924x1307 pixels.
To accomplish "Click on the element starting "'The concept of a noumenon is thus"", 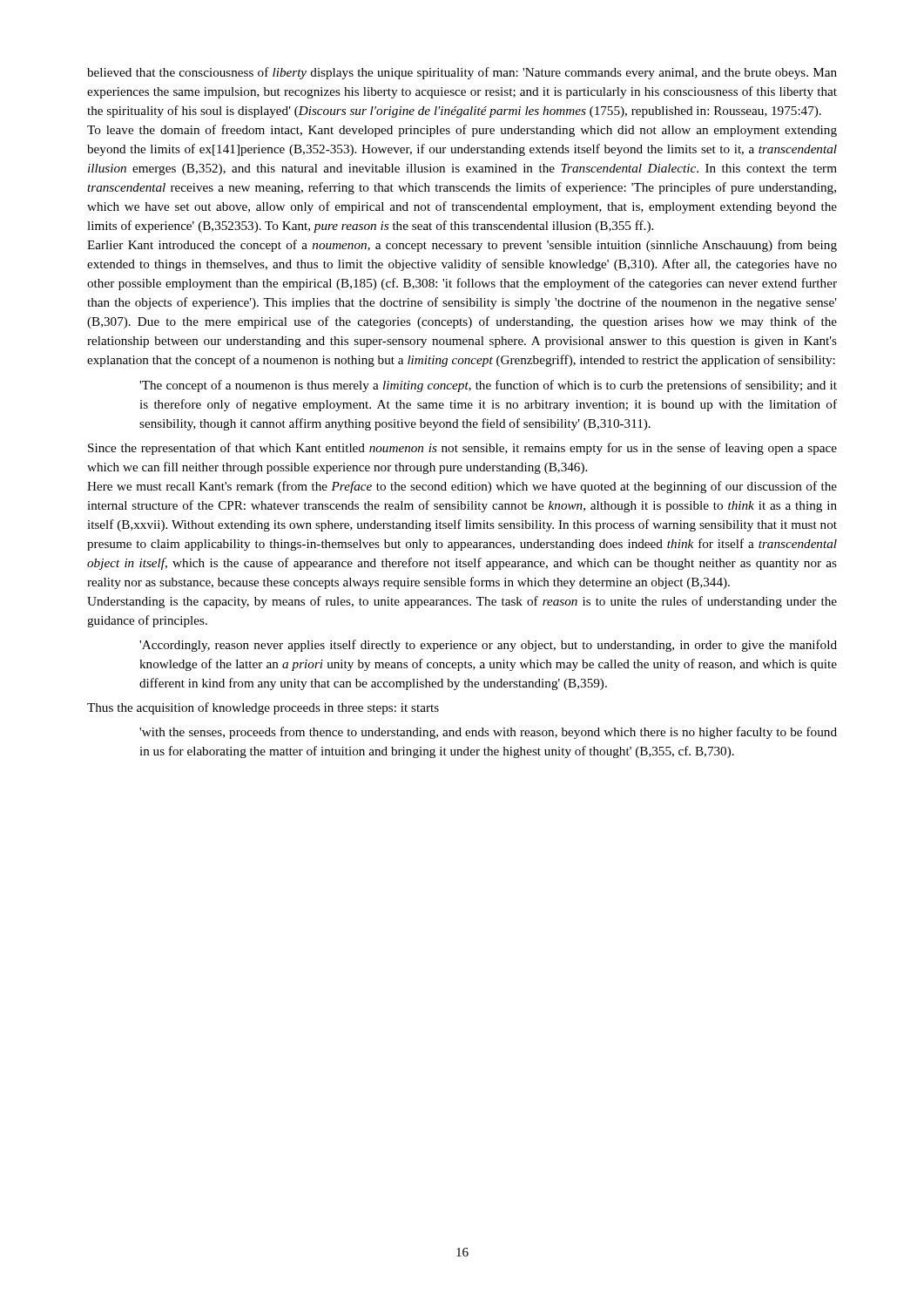I will click(488, 404).
